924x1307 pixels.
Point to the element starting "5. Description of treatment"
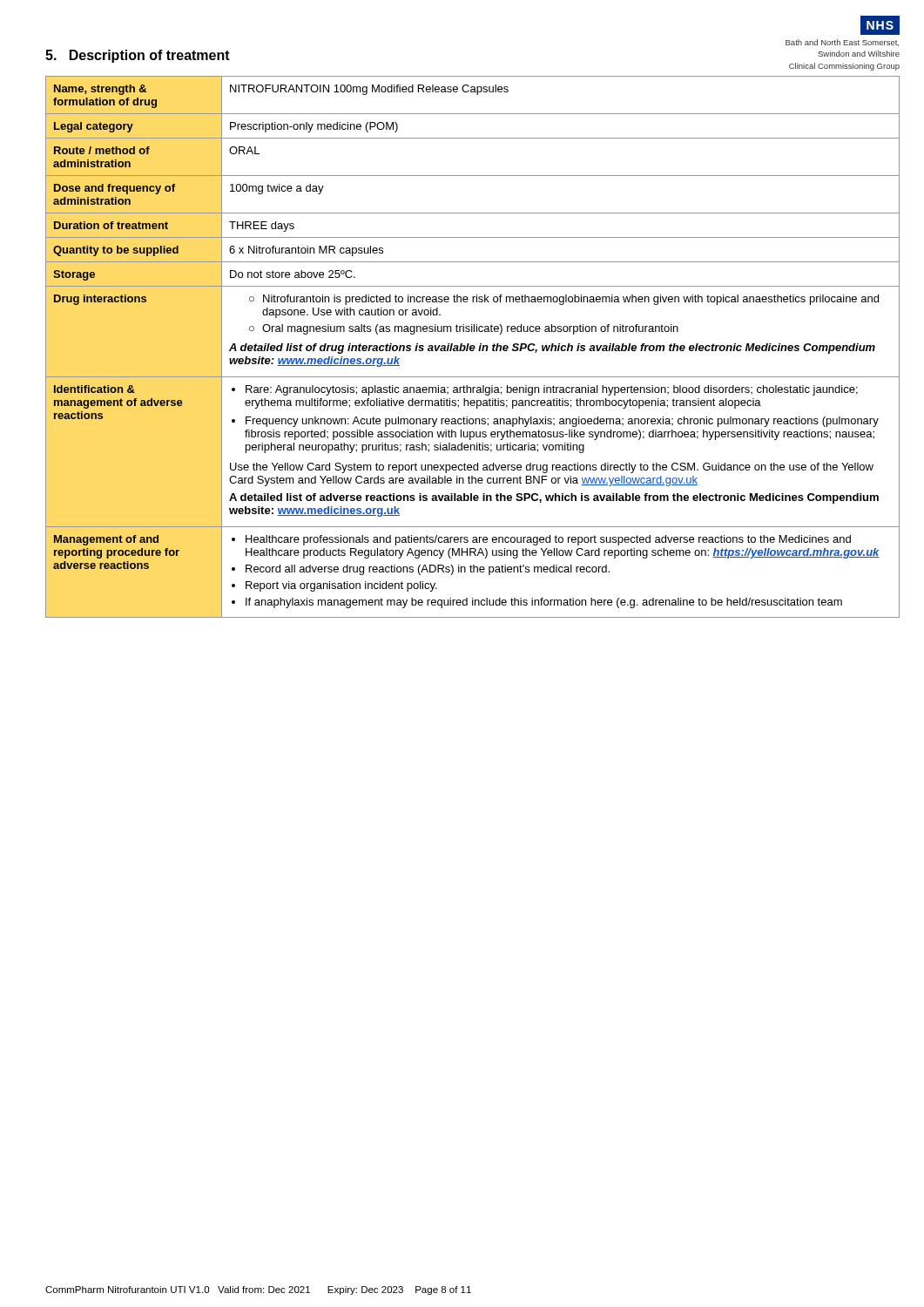[x=137, y=55]
